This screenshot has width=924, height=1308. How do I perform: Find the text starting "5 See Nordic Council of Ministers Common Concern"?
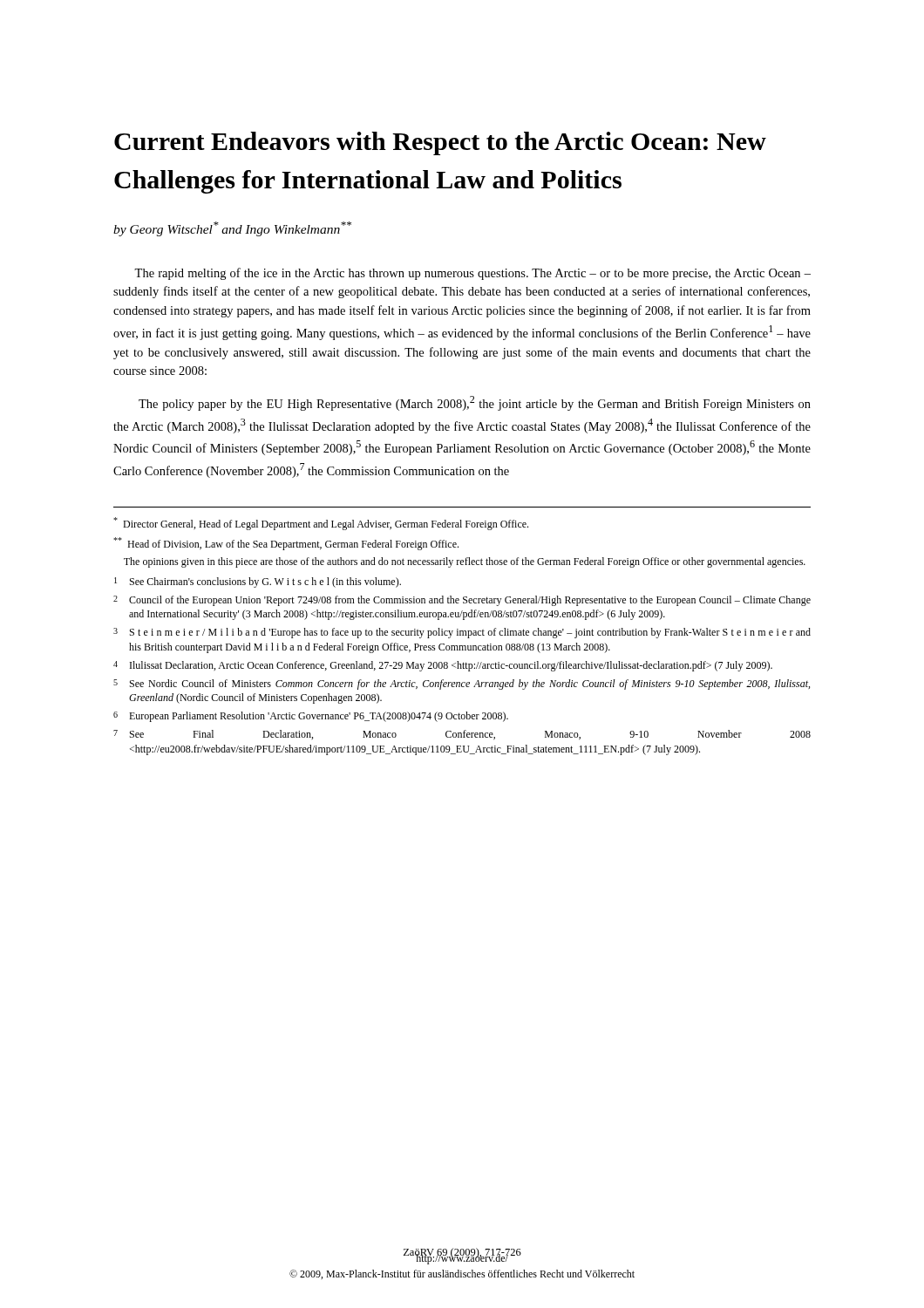pyautogui.click(x=462, y=690)
